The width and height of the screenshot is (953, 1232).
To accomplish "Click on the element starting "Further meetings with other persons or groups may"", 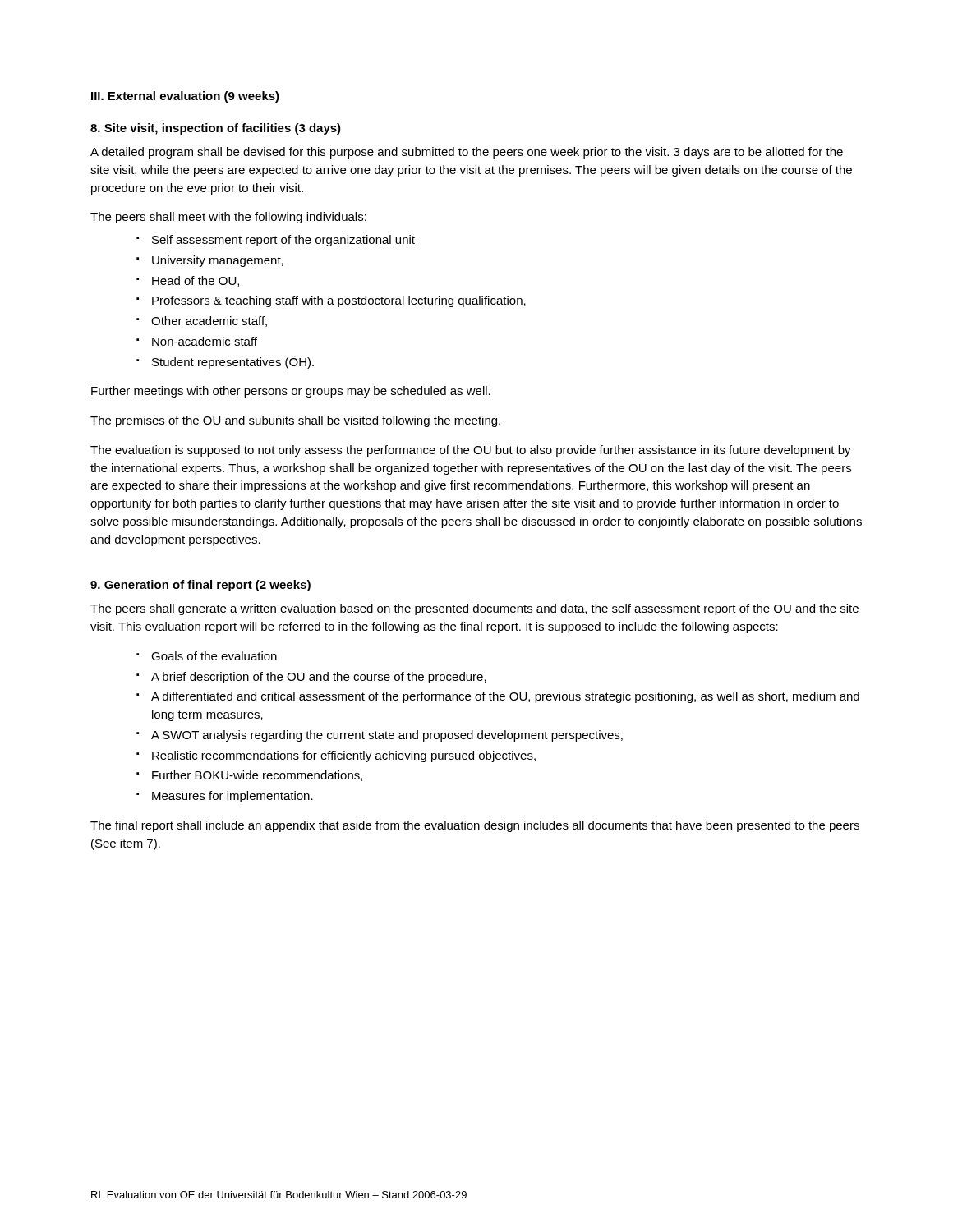I will tap(291, 391).
